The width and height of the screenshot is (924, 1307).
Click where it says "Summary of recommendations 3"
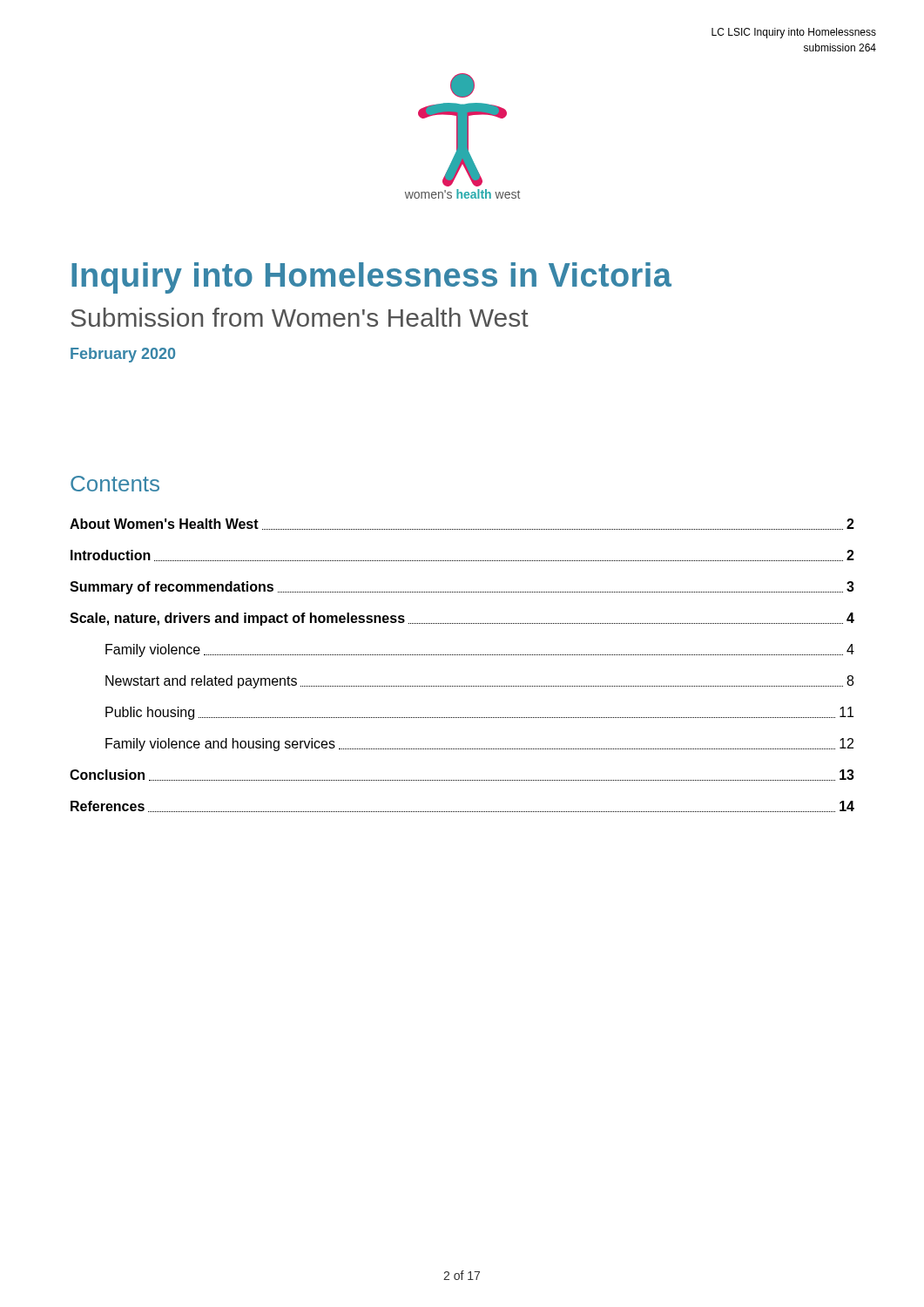[x=462, y=587]
